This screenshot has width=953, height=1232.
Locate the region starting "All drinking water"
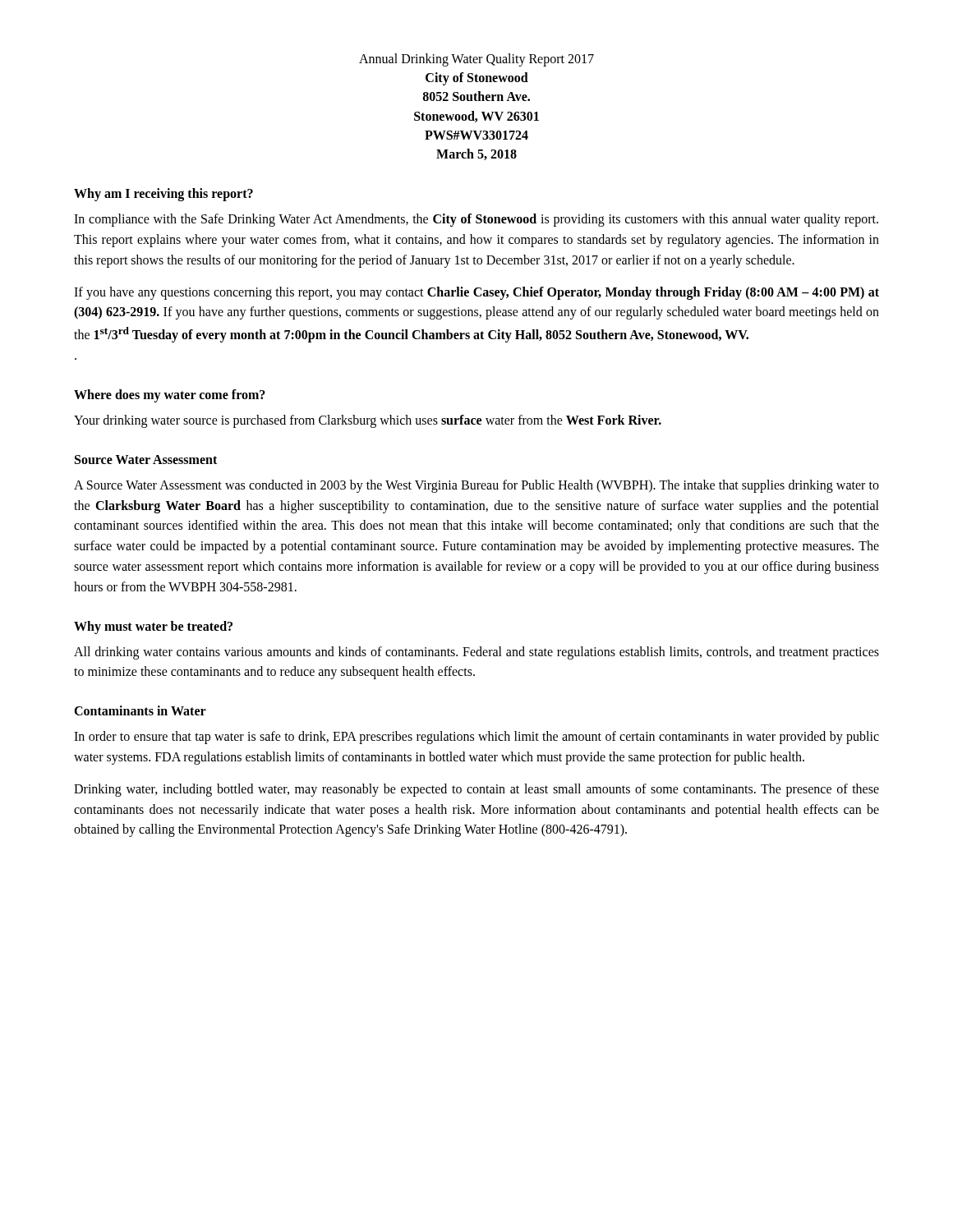click(476, 662)
